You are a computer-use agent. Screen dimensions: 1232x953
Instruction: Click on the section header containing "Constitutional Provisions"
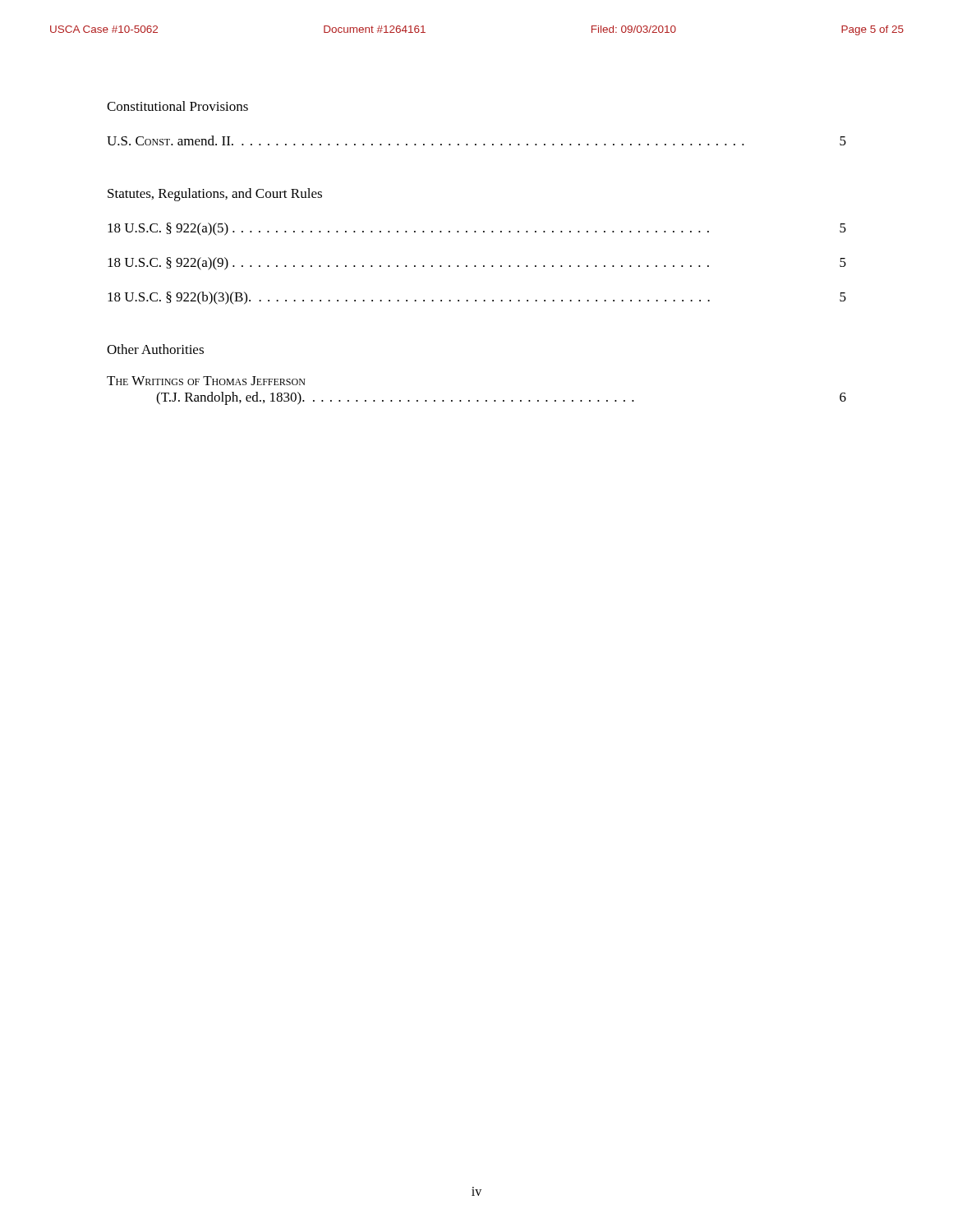click(x=178, y=106)
